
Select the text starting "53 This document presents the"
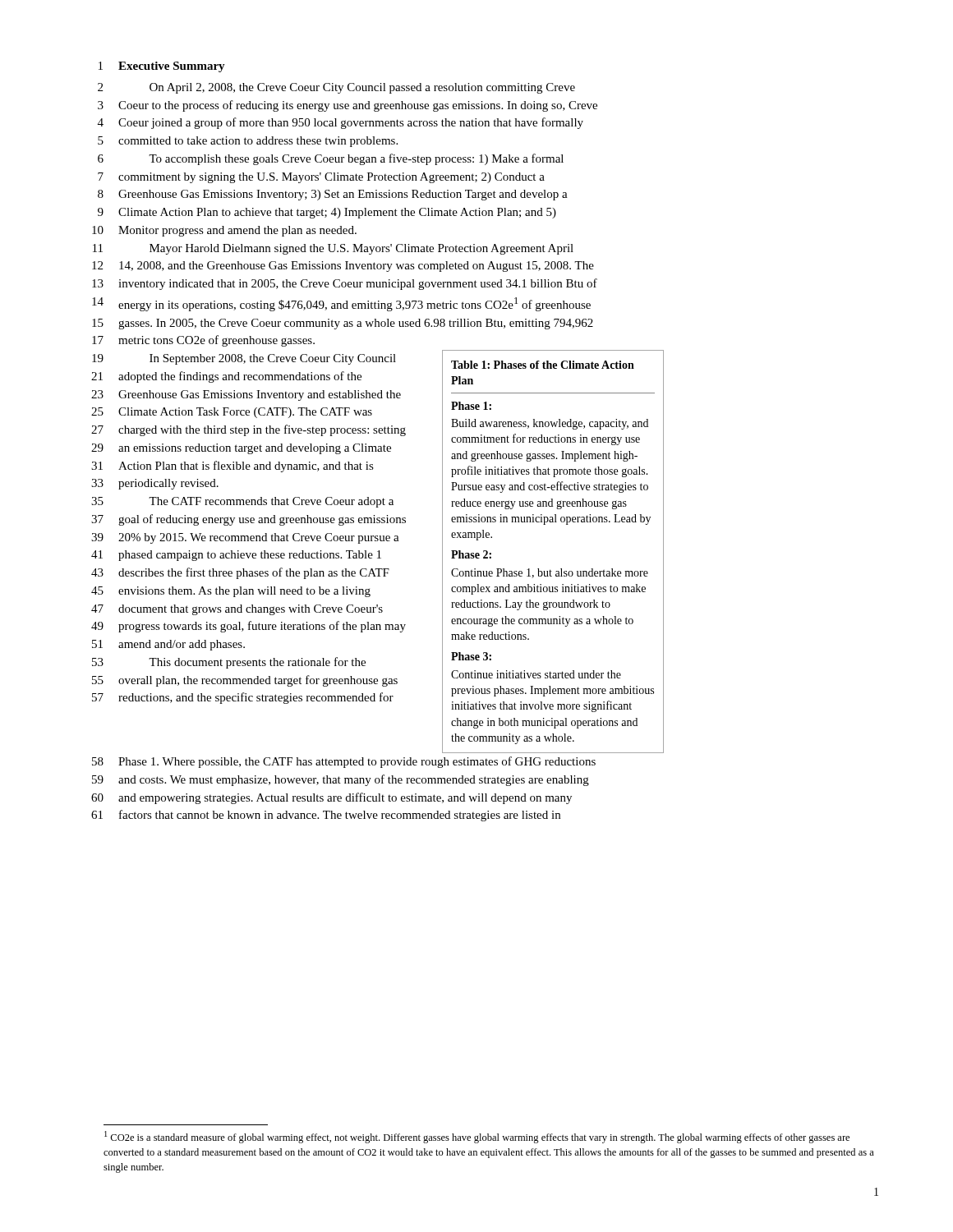coord(251,680)
